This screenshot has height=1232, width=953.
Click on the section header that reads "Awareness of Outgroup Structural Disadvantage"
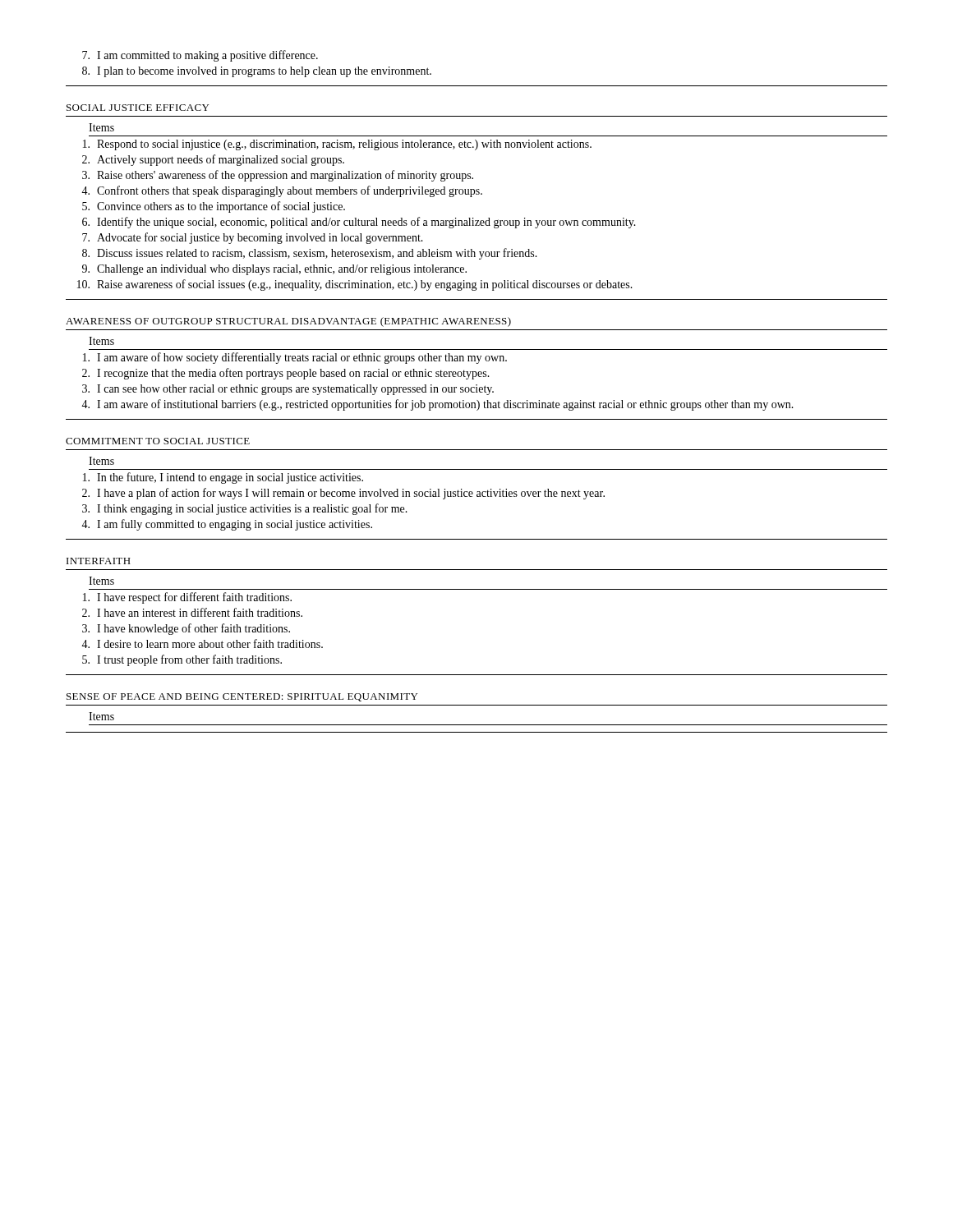coord(289,321)
